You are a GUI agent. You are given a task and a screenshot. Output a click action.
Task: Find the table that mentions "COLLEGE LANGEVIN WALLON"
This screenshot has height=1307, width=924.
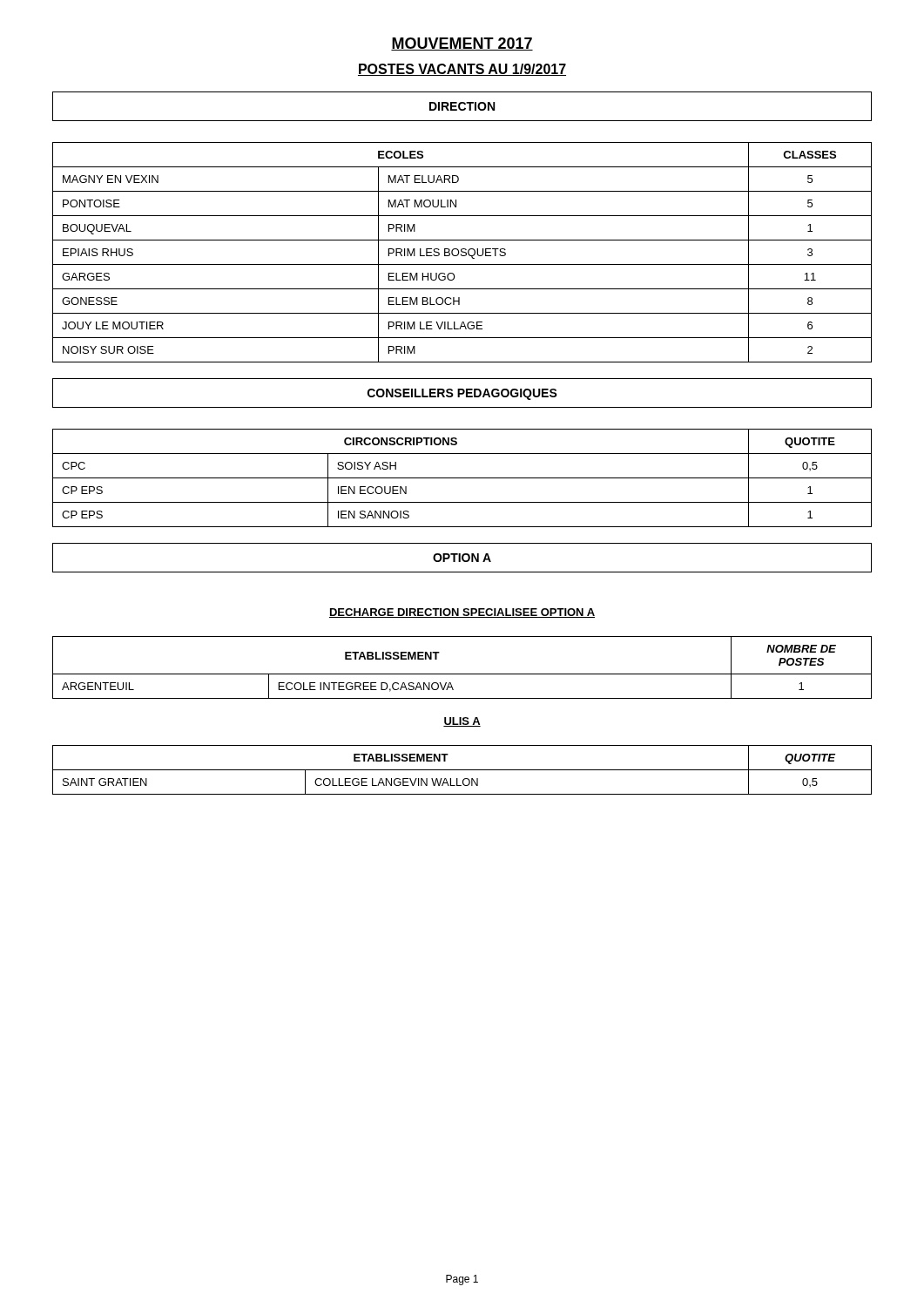click(462, 770)
